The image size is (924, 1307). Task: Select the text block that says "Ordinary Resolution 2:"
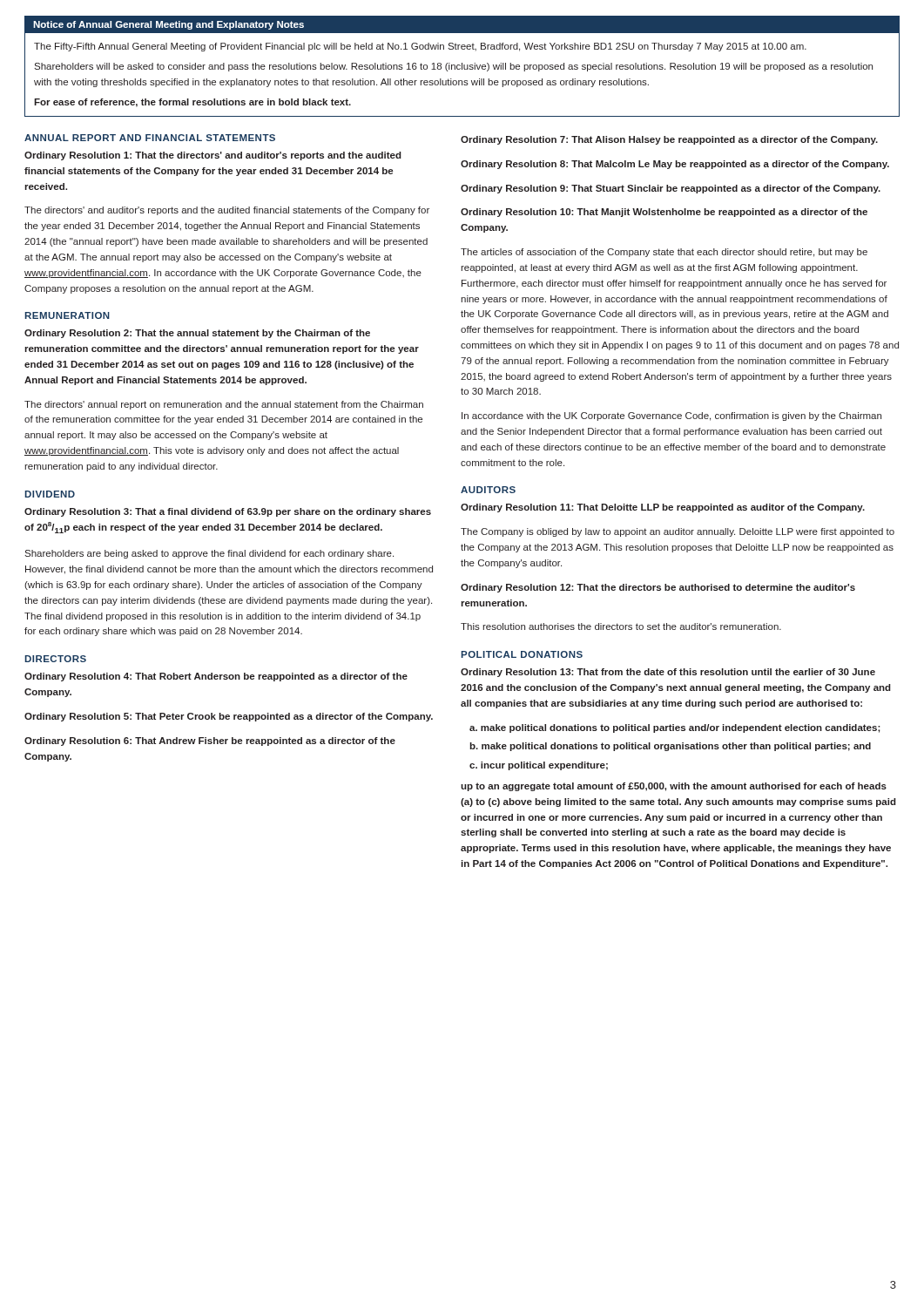point(221,356)
